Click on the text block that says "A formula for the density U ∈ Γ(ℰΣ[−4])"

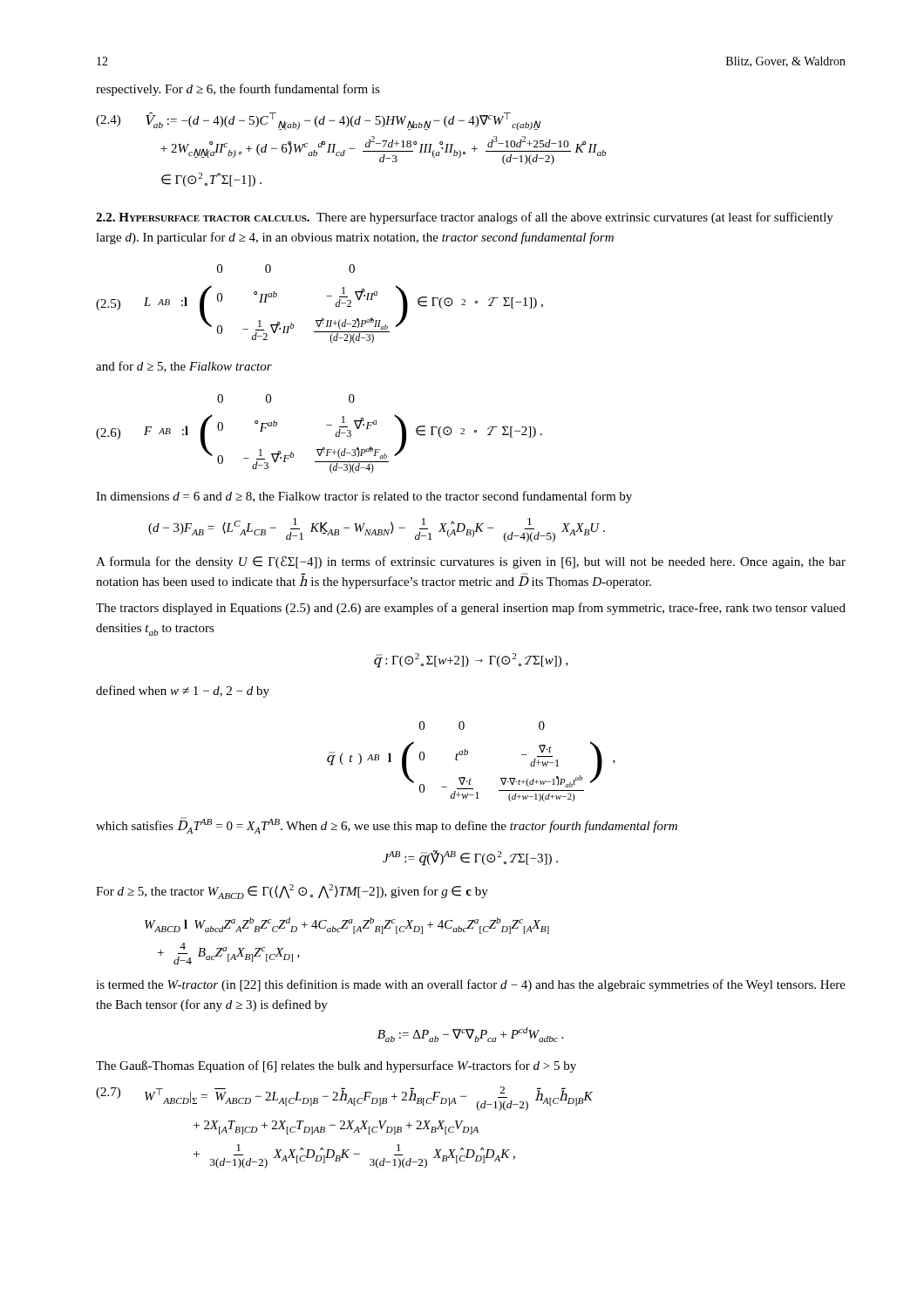[471, 572]
